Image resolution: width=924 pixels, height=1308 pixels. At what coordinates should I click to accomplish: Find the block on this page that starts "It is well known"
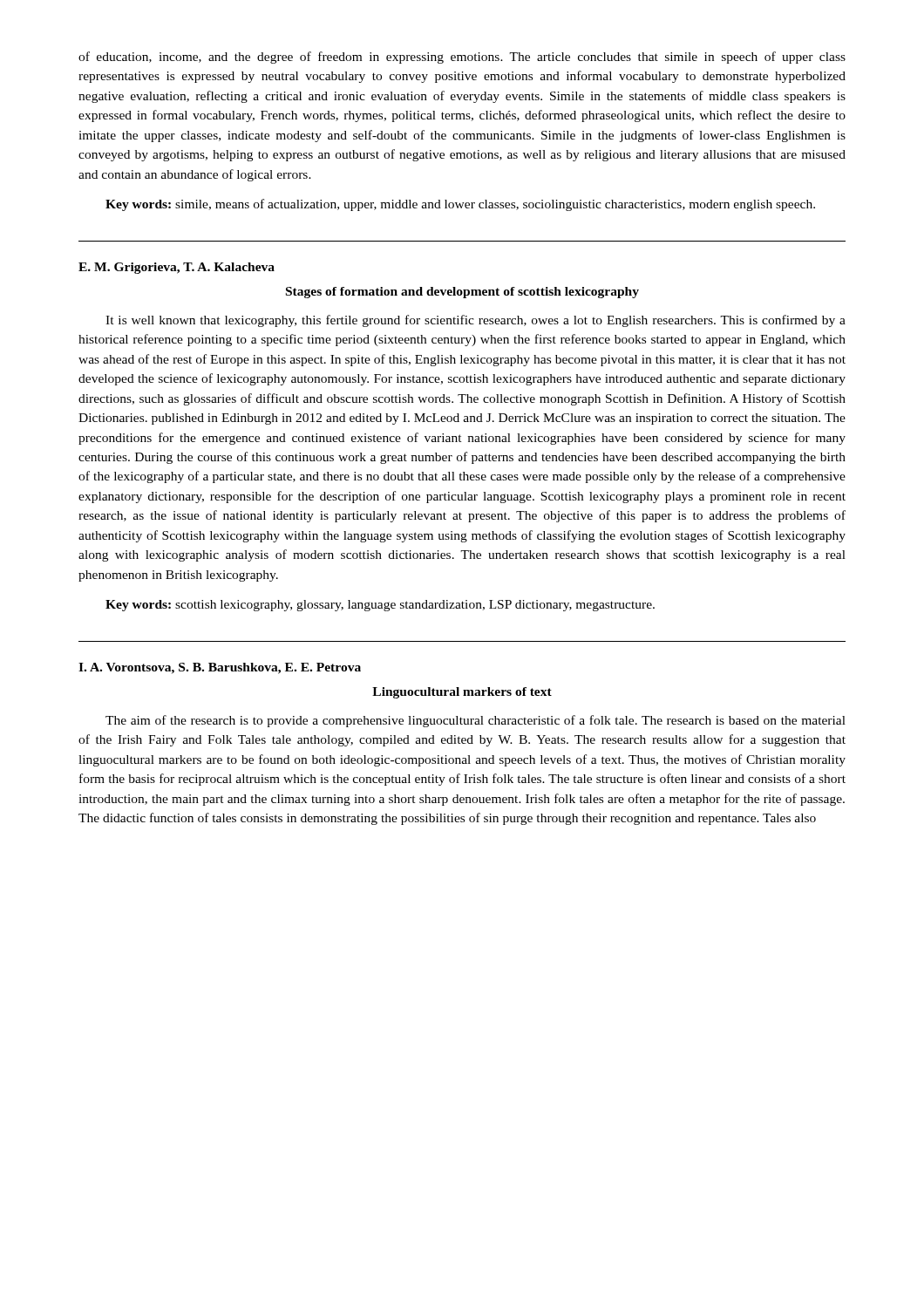(462, 447)
